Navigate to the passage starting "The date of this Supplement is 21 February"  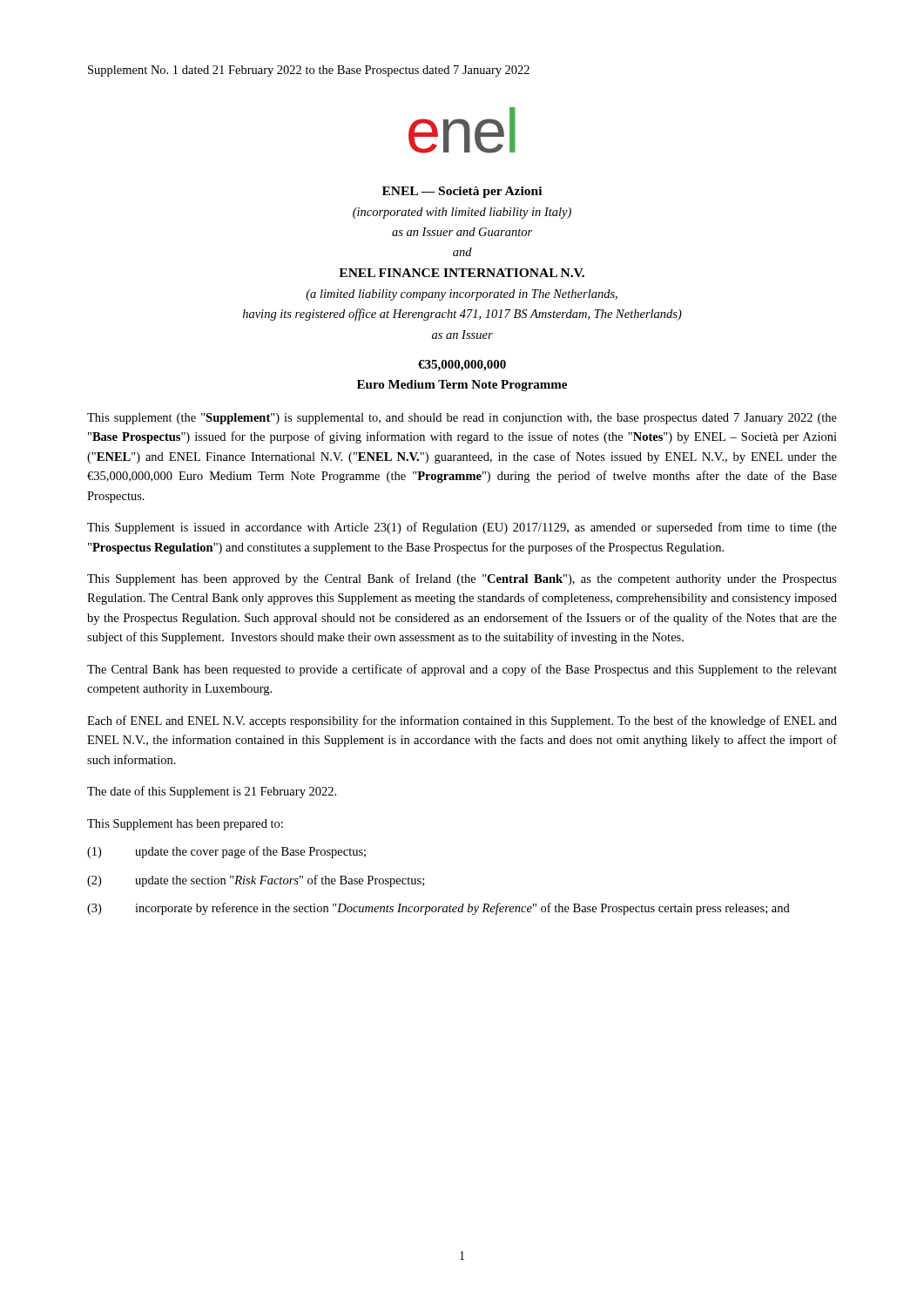(212, 791)
